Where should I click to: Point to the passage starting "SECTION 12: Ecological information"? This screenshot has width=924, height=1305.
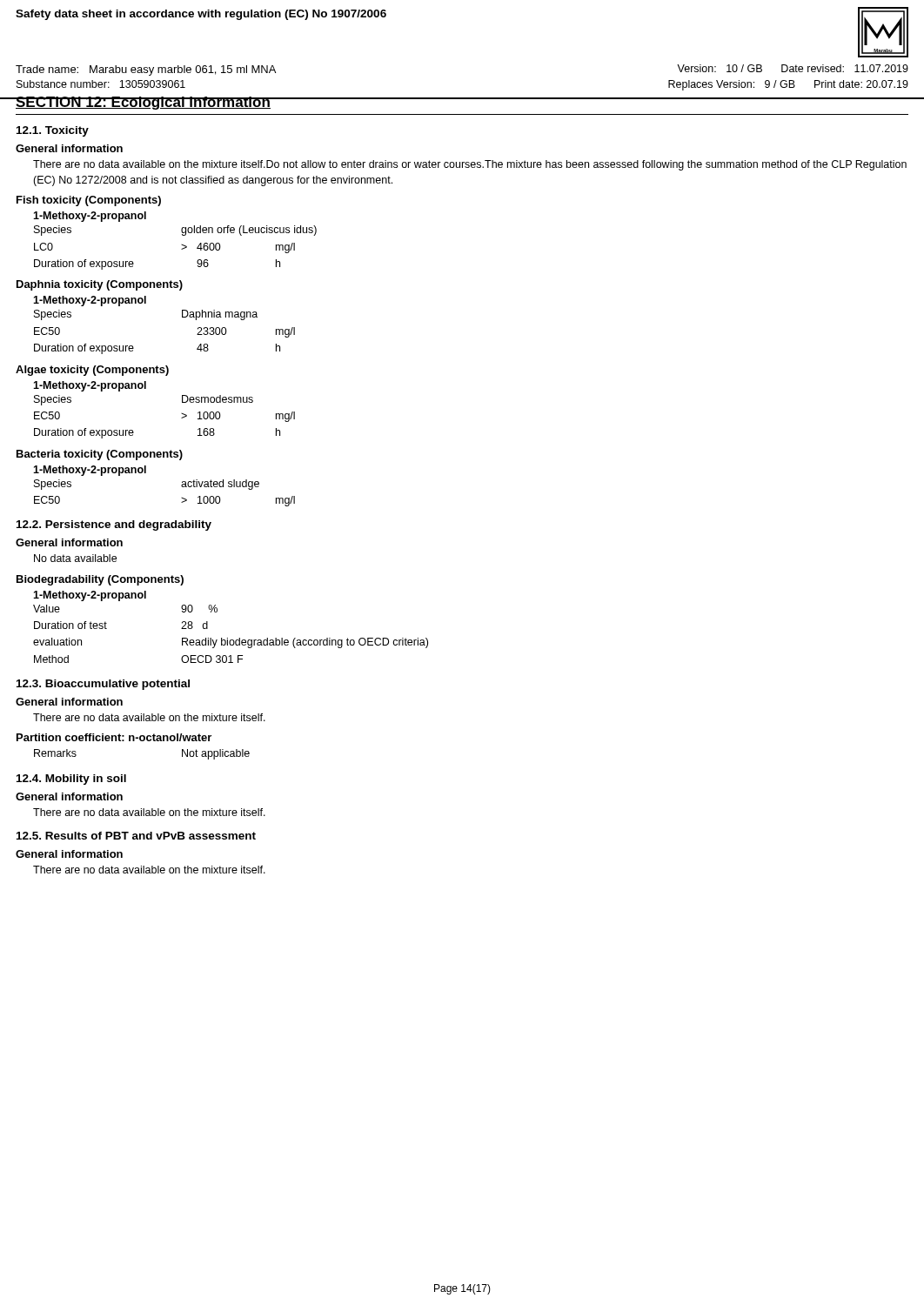[x=143, y=102]
